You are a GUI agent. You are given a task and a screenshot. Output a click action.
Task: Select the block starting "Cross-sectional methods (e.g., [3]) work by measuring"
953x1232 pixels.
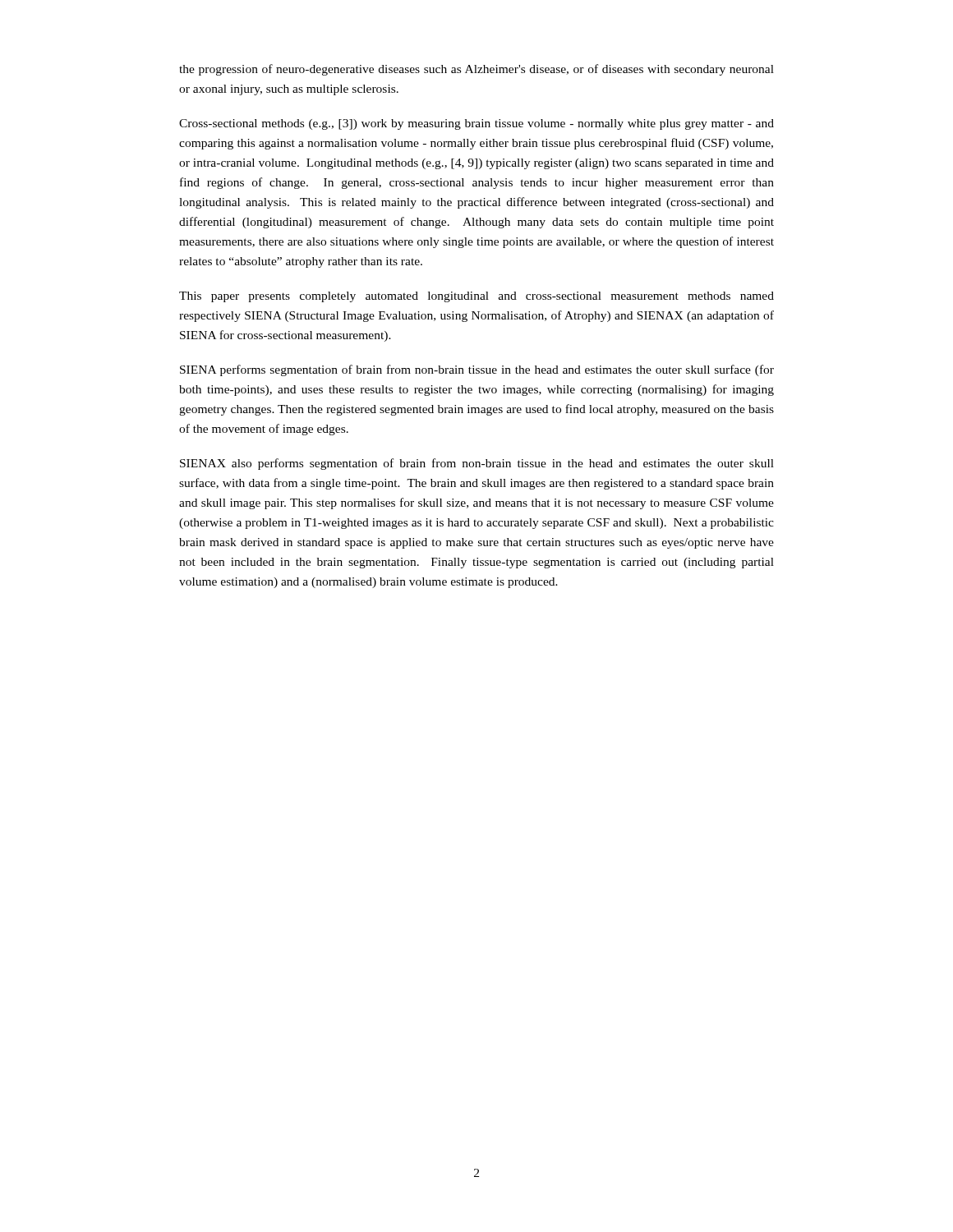click(476, 192)
